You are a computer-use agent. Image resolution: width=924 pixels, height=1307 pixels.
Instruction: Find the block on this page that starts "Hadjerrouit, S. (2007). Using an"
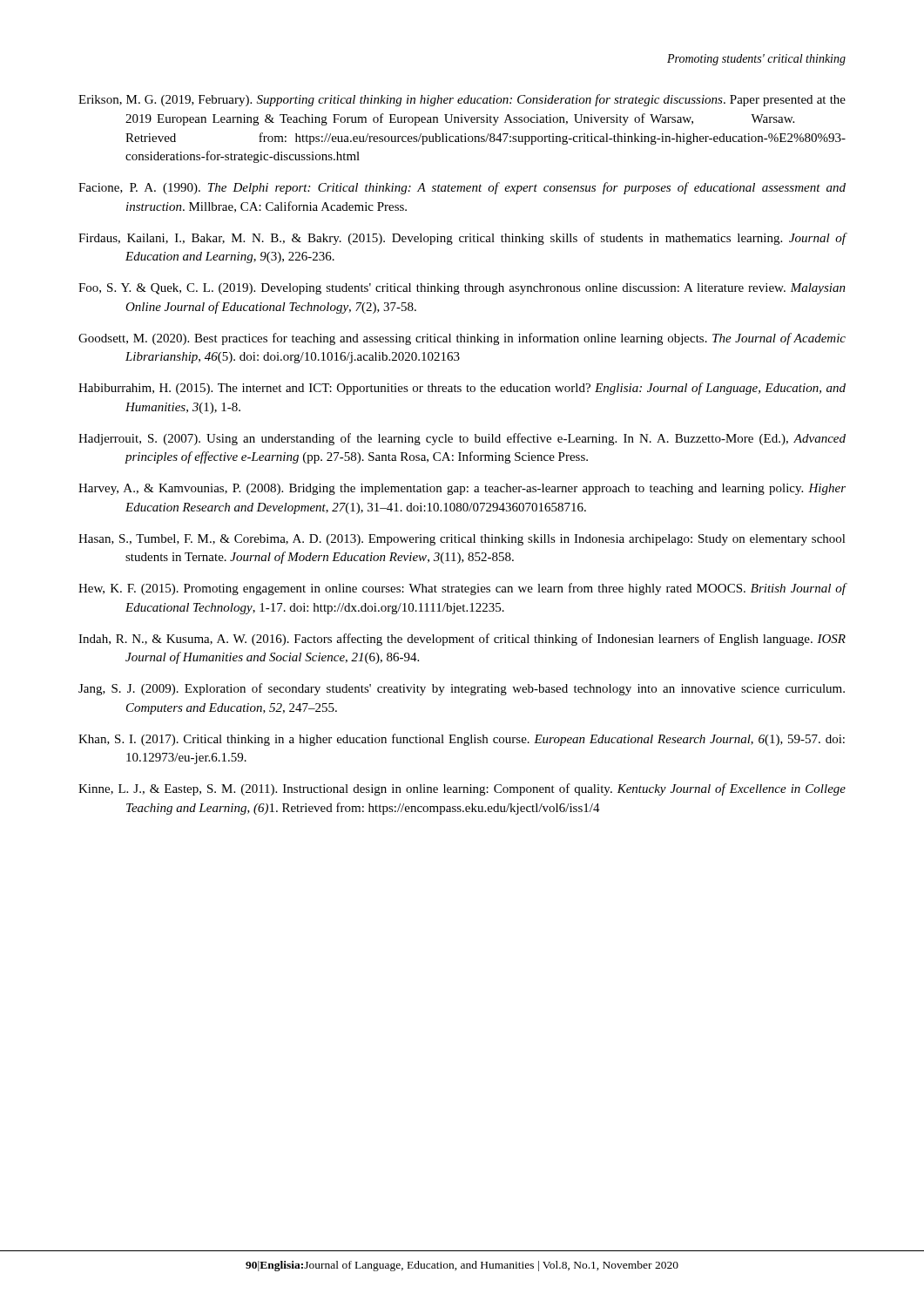point(462,447)
